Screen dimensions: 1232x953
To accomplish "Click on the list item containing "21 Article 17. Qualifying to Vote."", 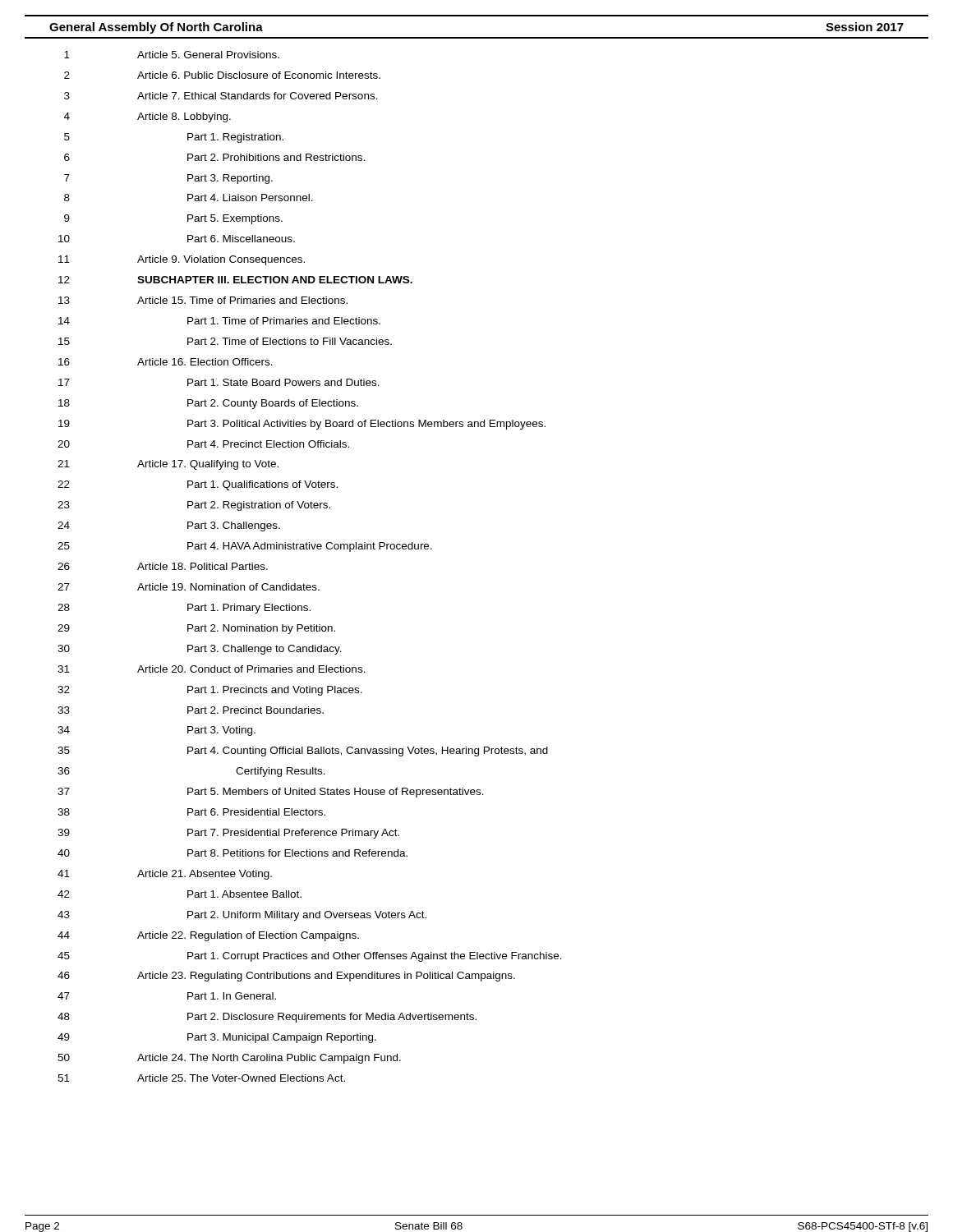I will (x=168, y=465).
